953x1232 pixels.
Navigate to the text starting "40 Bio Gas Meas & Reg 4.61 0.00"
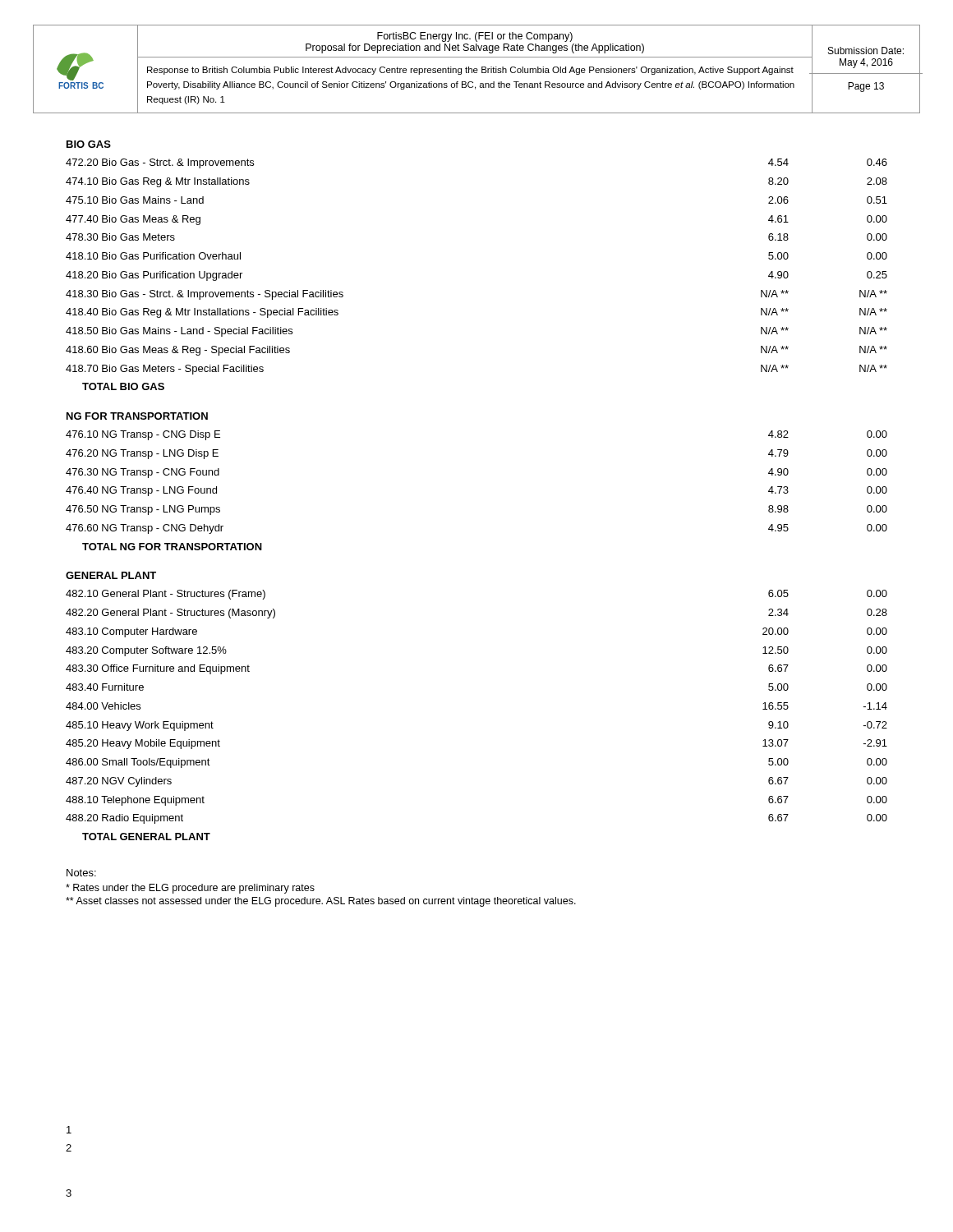134,220
